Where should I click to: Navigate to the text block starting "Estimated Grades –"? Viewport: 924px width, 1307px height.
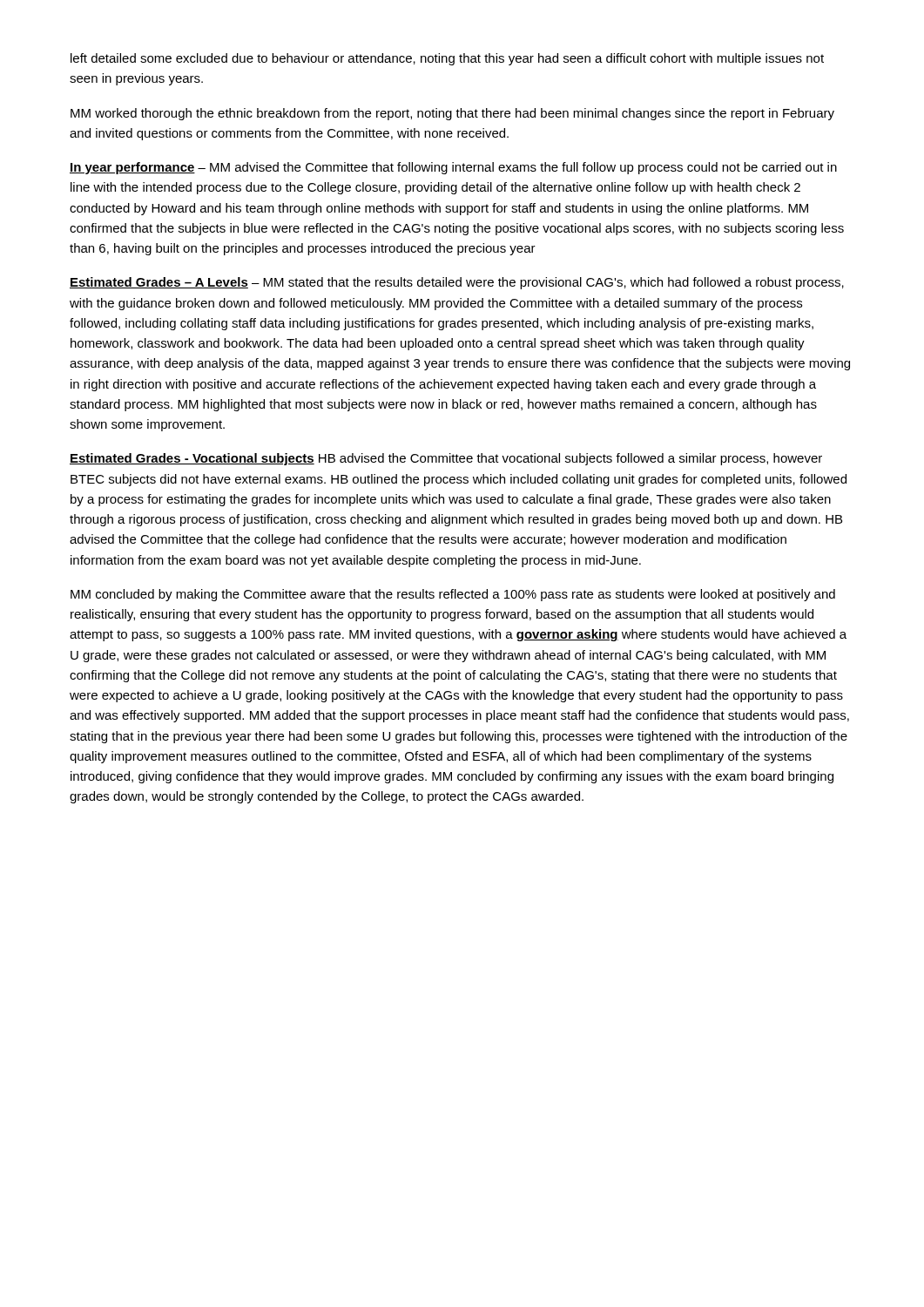[x=460, y=353]
